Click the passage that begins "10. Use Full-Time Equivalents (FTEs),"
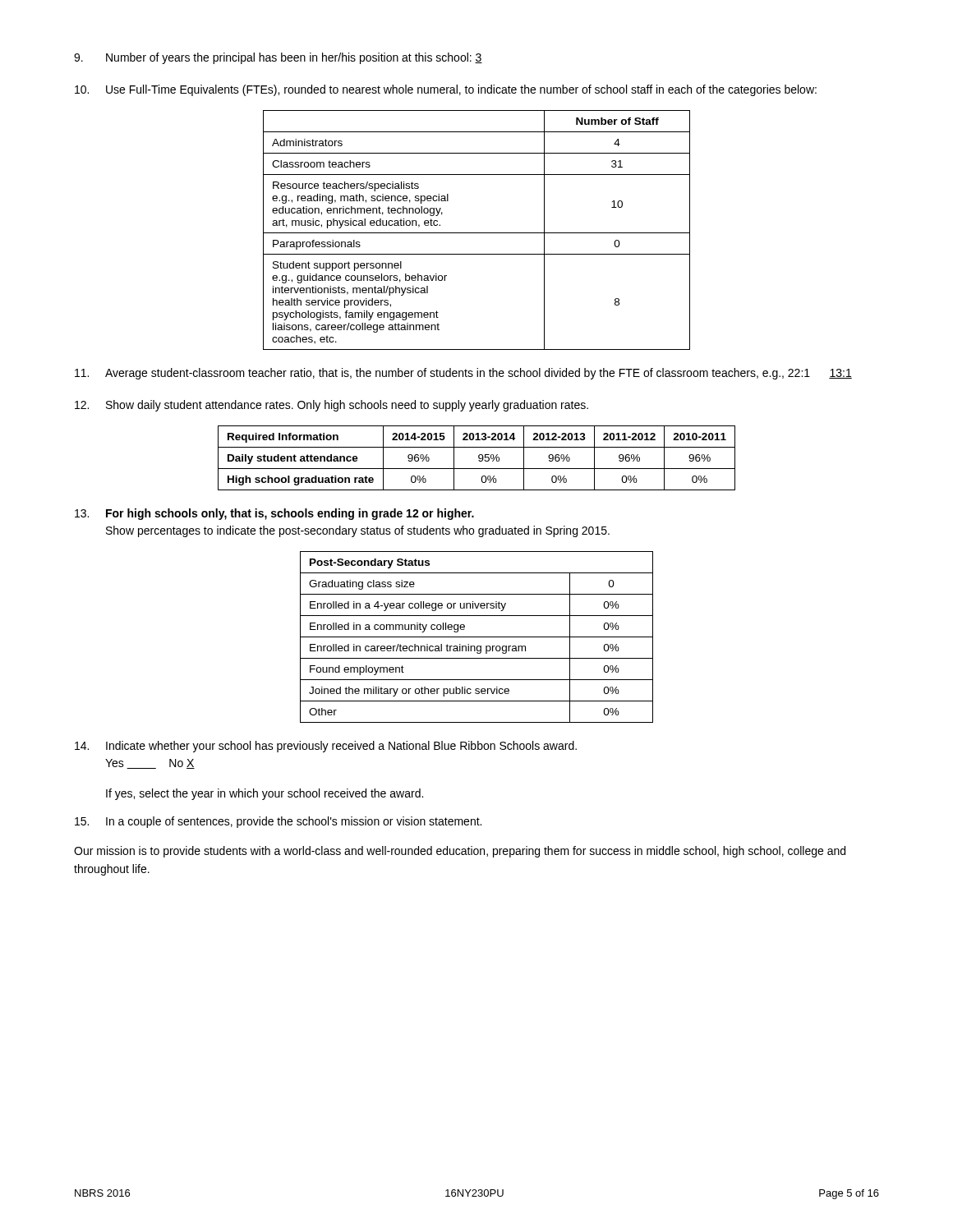The width and height of the screenshot is (953, 1232). [476, 90]
